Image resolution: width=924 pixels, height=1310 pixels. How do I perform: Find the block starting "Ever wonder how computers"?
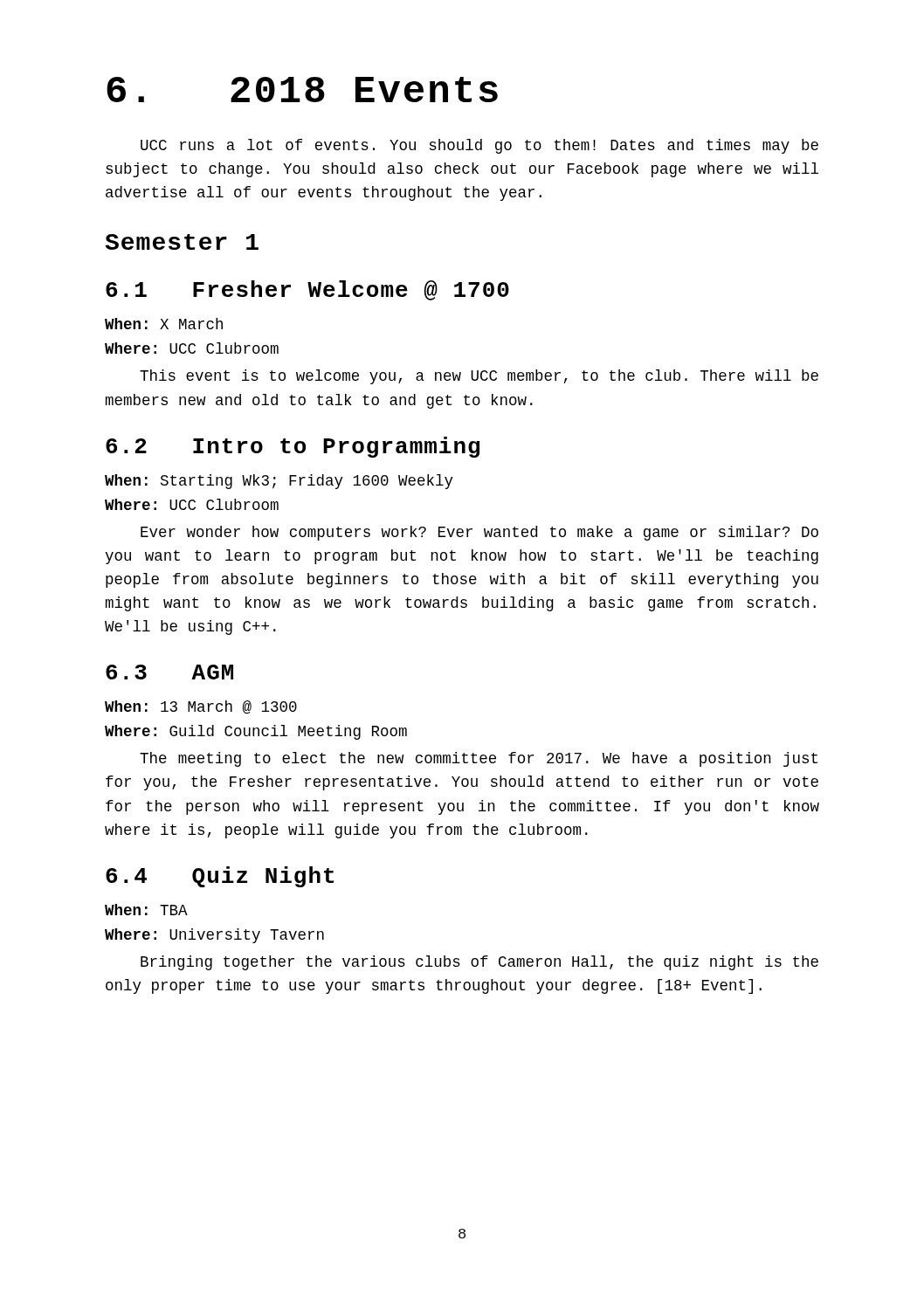(x=462, y=580)
